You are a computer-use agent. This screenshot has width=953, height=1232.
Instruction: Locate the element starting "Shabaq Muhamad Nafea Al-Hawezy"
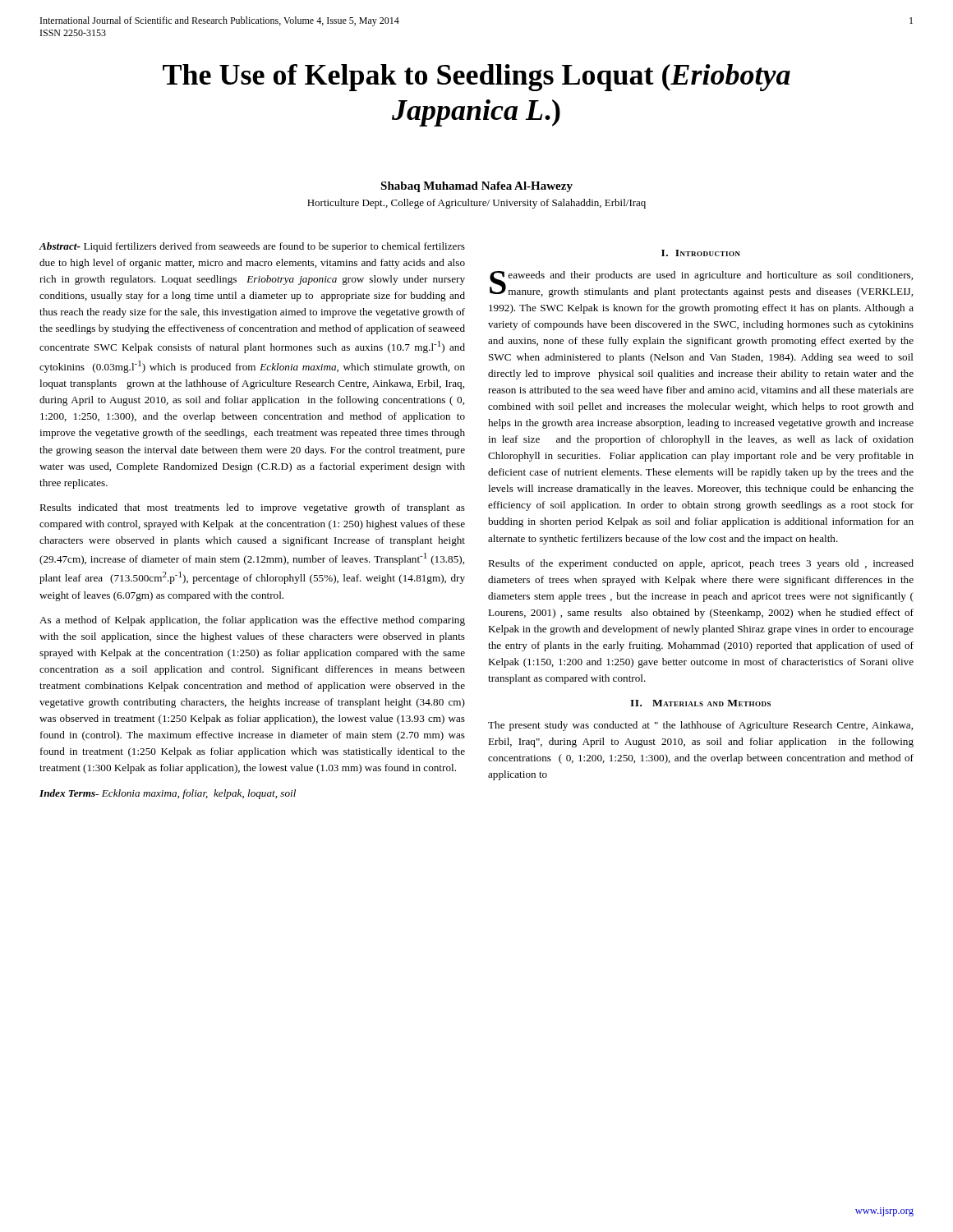pos(476,194)
